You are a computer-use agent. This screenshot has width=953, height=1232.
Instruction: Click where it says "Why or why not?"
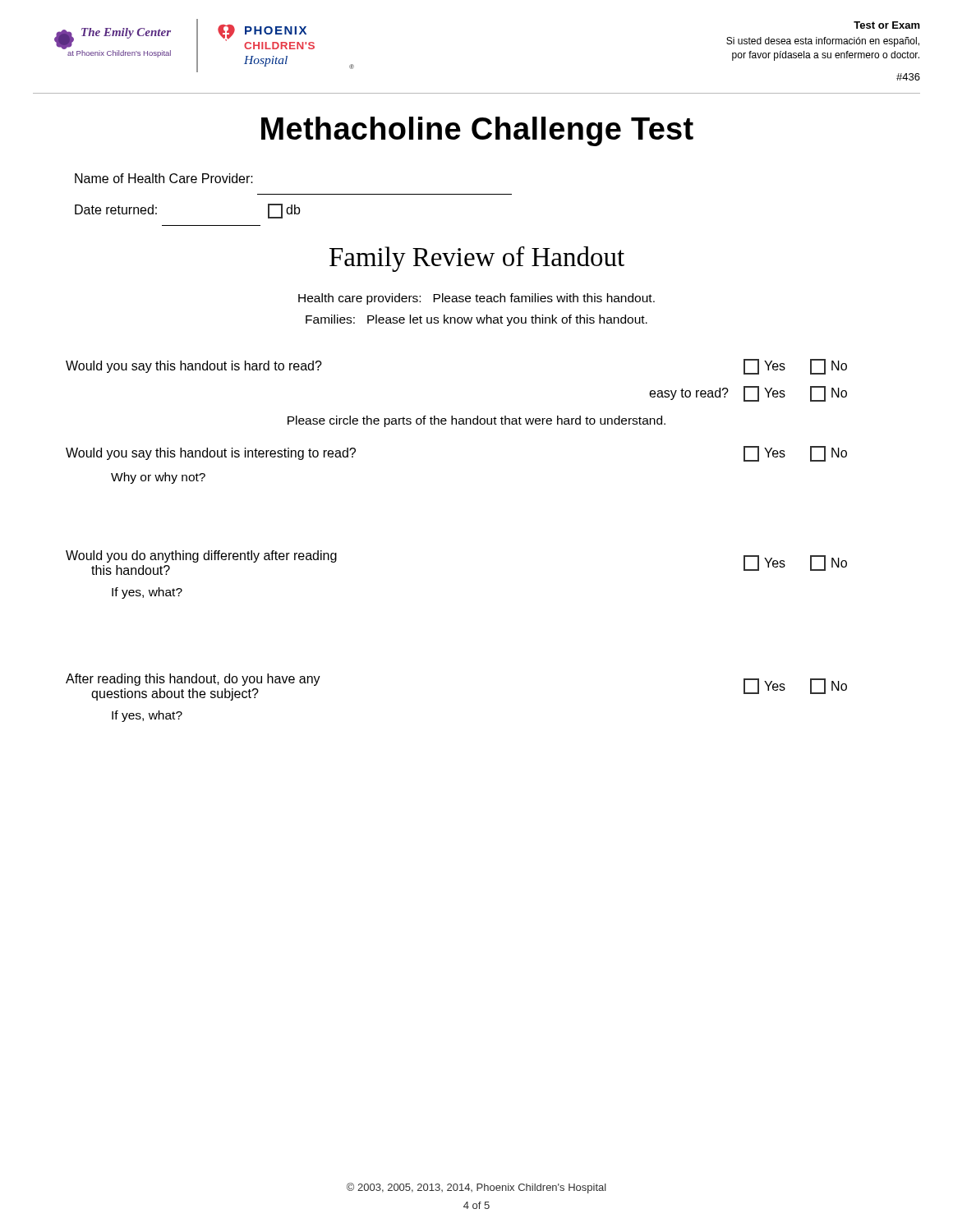click(158, 476)
